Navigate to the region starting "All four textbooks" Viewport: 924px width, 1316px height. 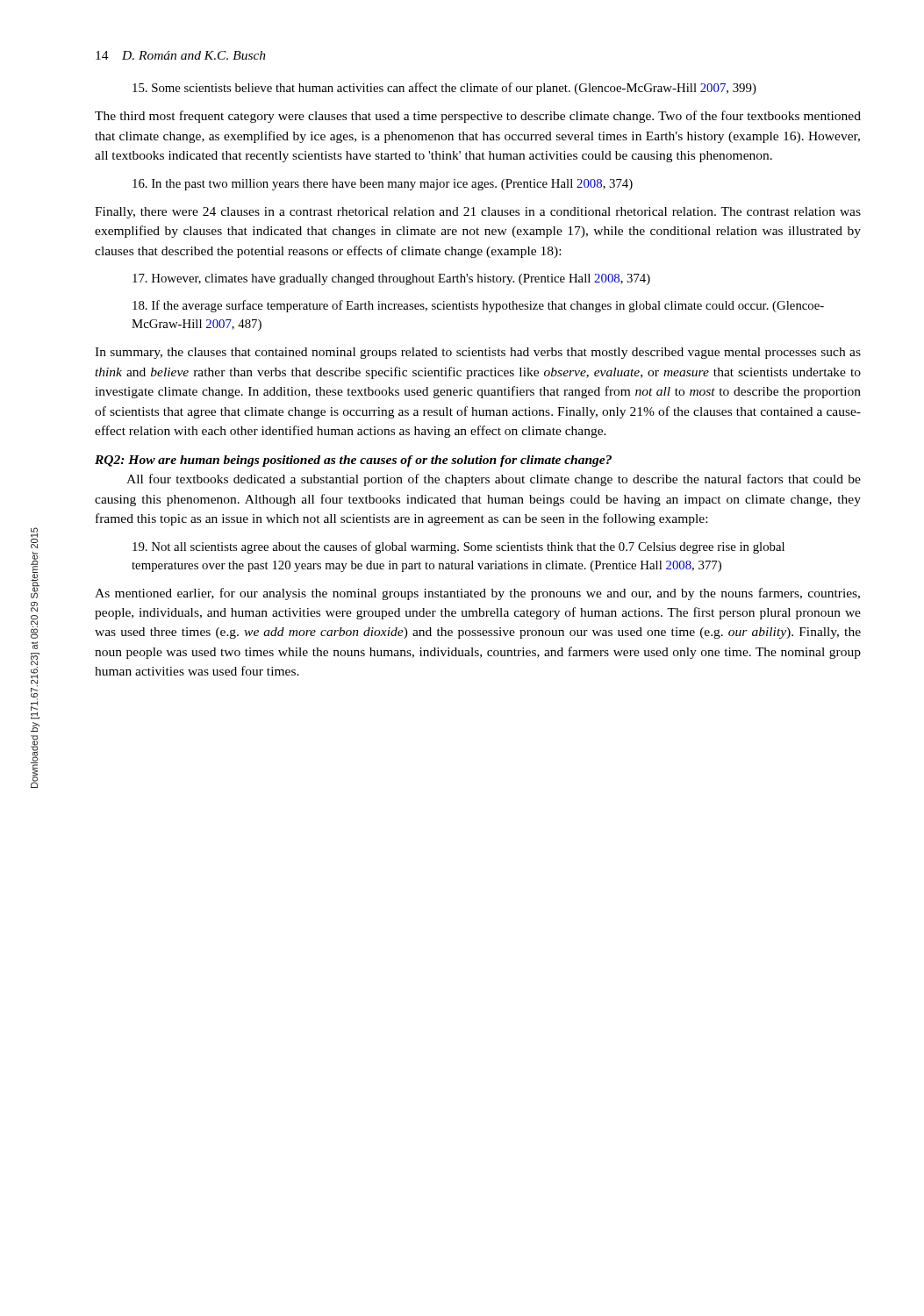(478, 498)
